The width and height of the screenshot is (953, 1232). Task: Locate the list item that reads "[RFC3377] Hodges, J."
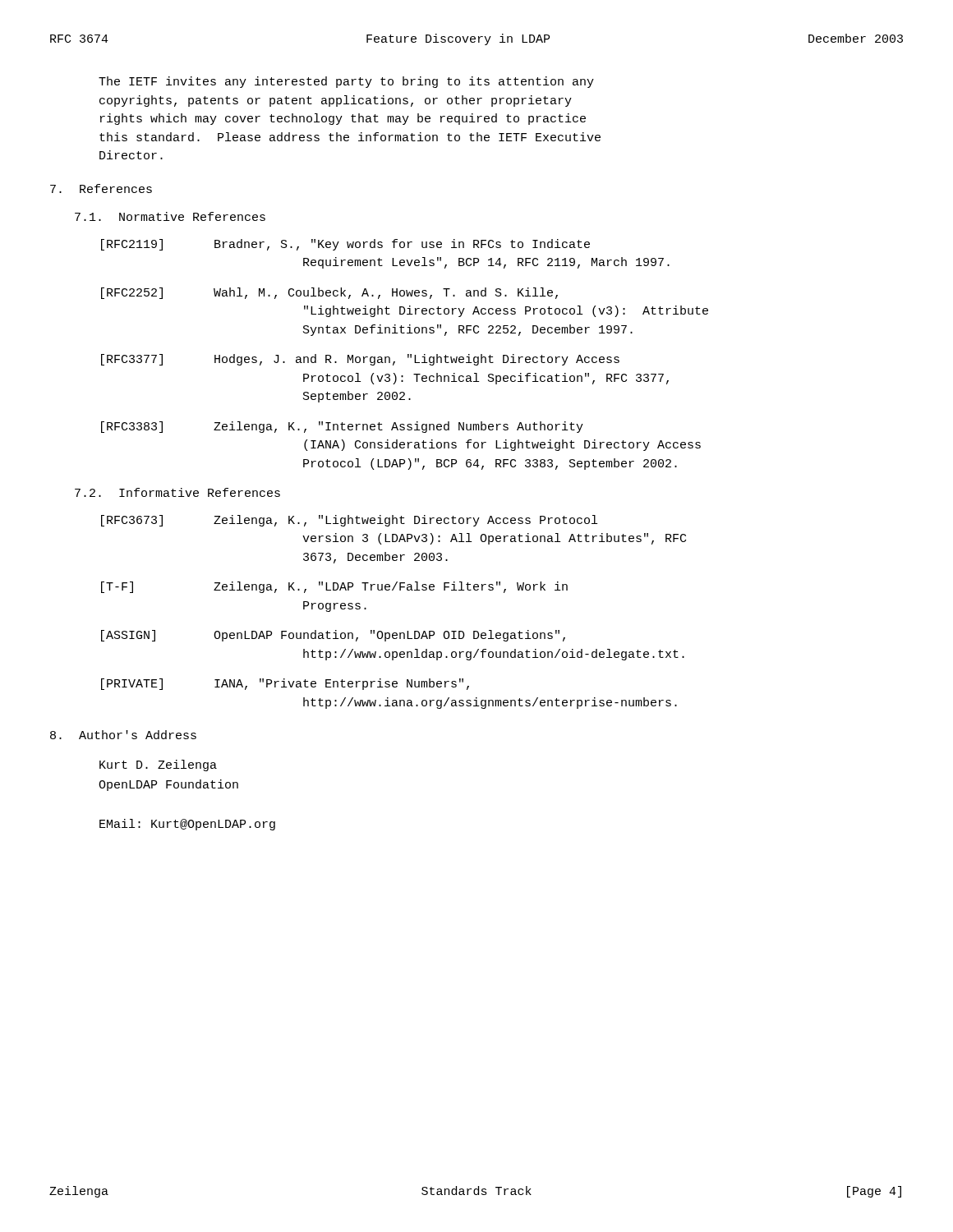[x=476, y=379]
